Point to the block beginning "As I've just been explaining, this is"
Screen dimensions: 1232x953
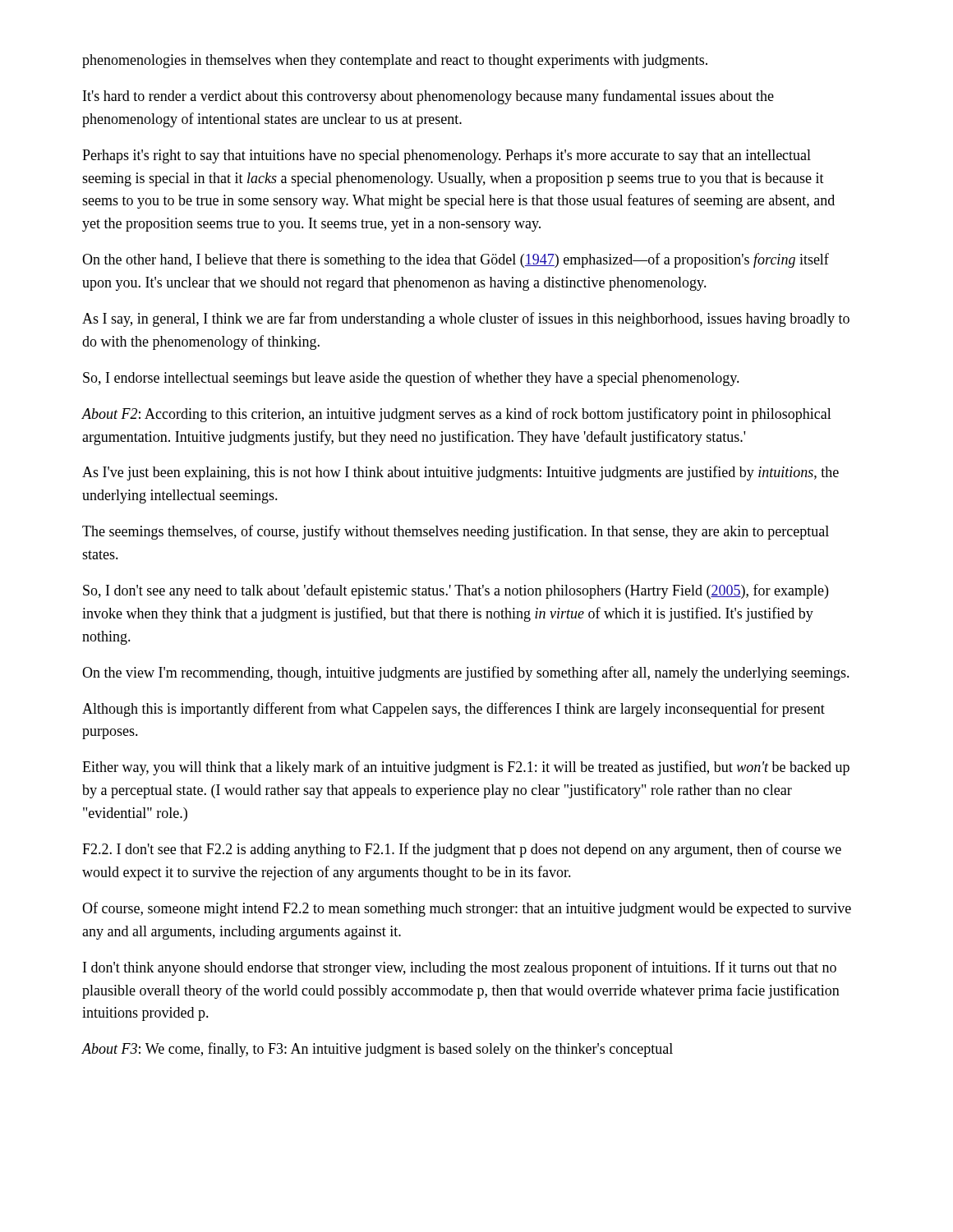[461, 484]
